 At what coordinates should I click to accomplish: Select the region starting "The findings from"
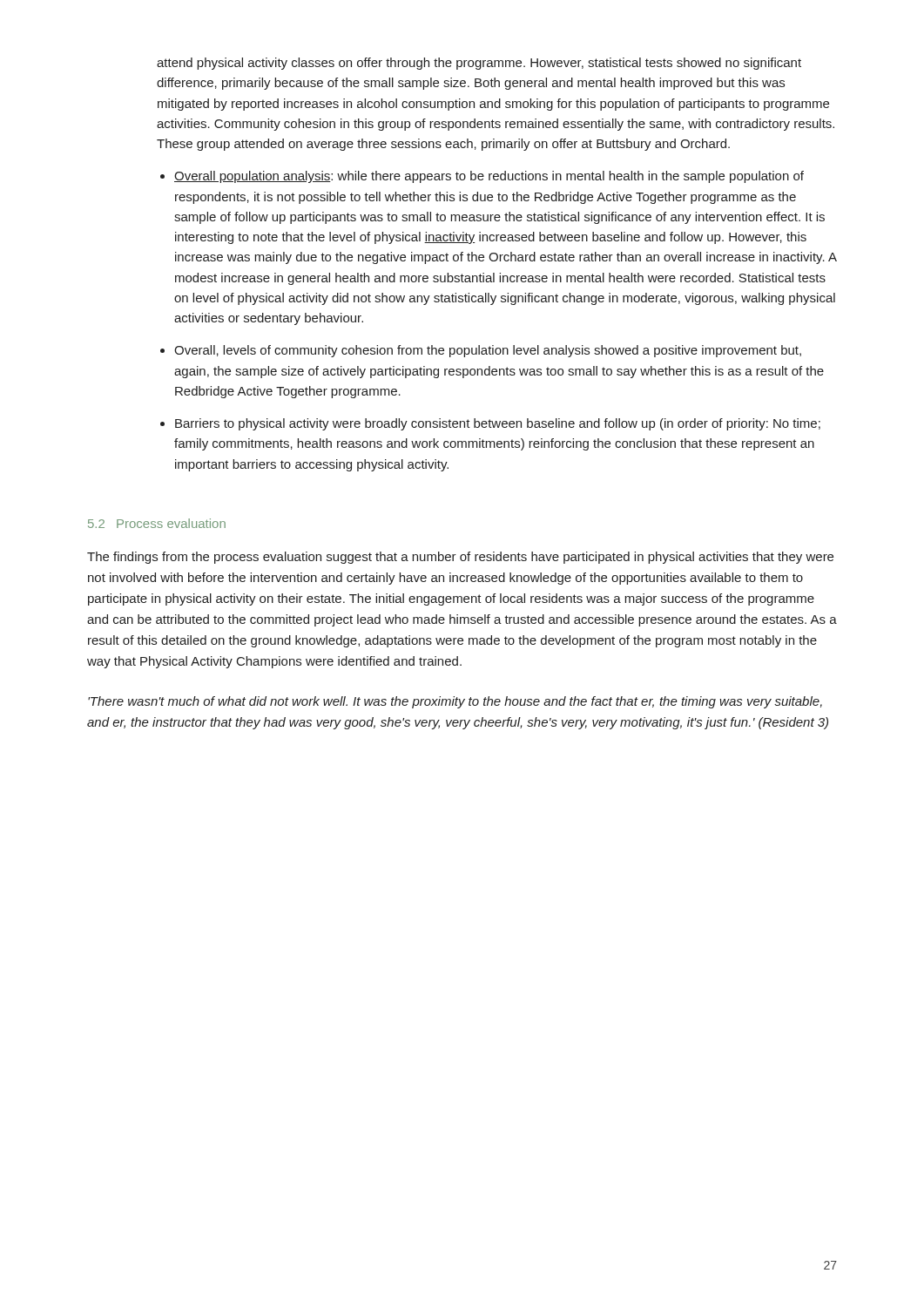tap(462, 608)
